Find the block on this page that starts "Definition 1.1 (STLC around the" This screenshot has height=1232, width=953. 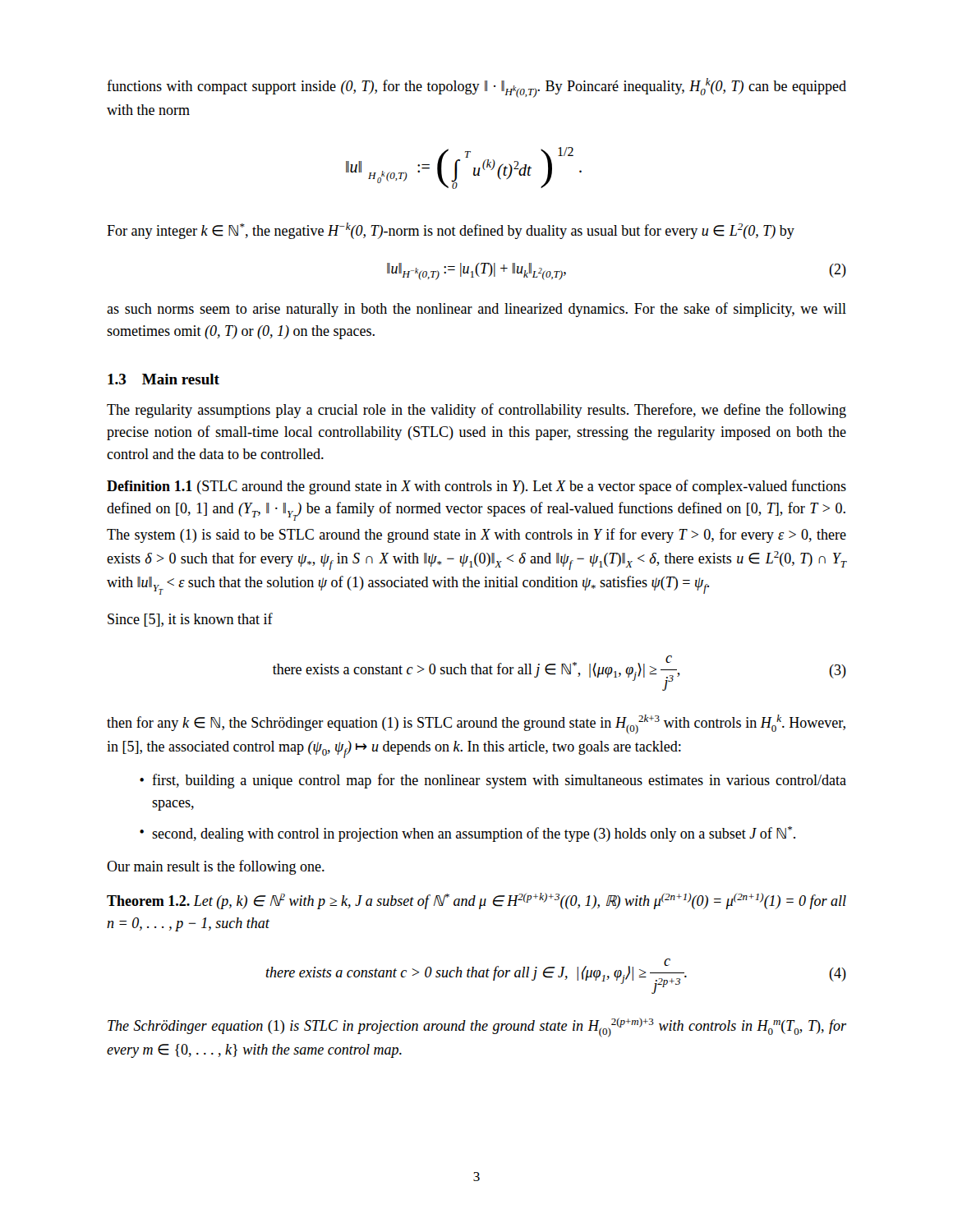476,537
